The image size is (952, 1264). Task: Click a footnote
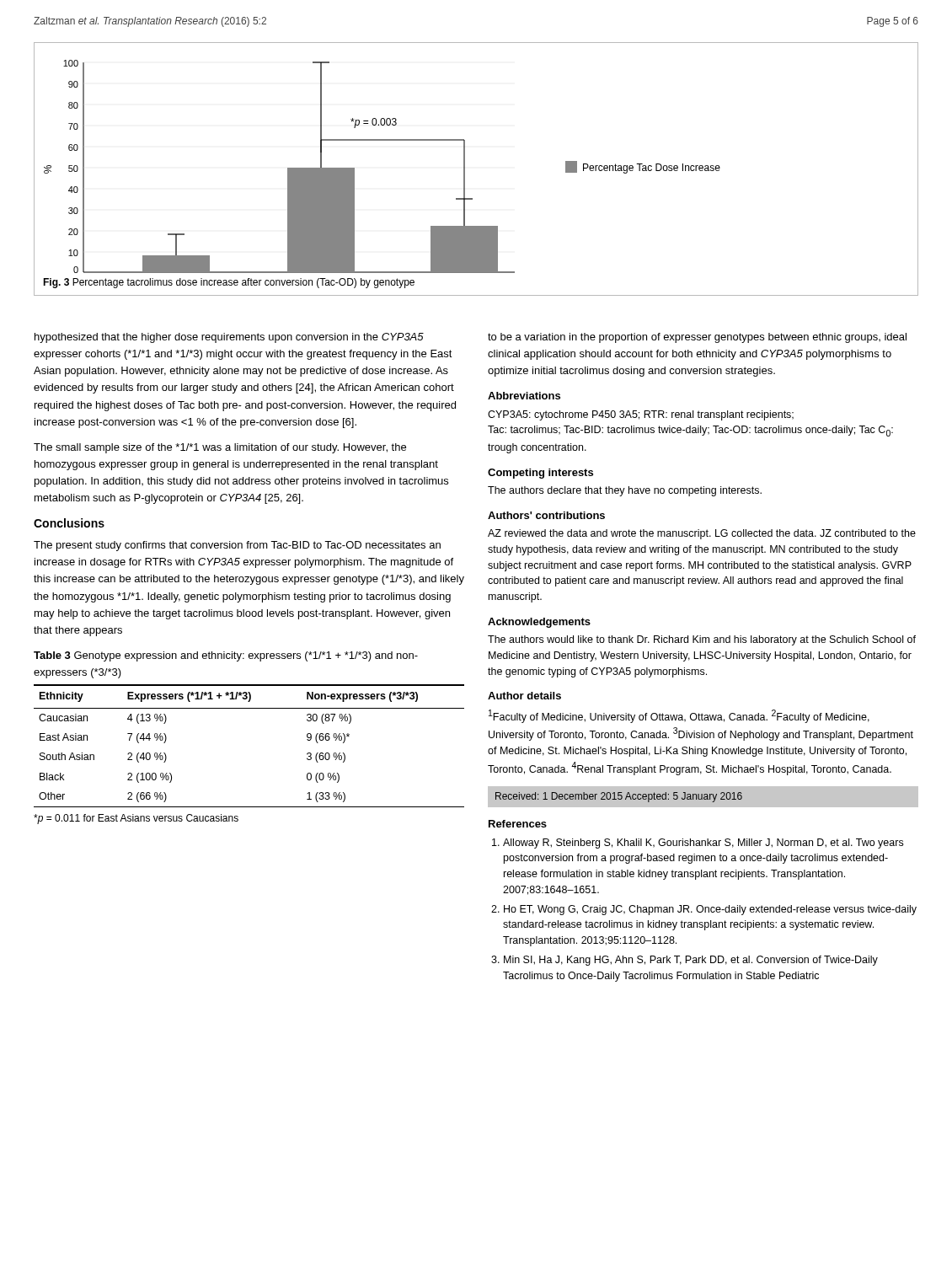(x=136, y=819)
